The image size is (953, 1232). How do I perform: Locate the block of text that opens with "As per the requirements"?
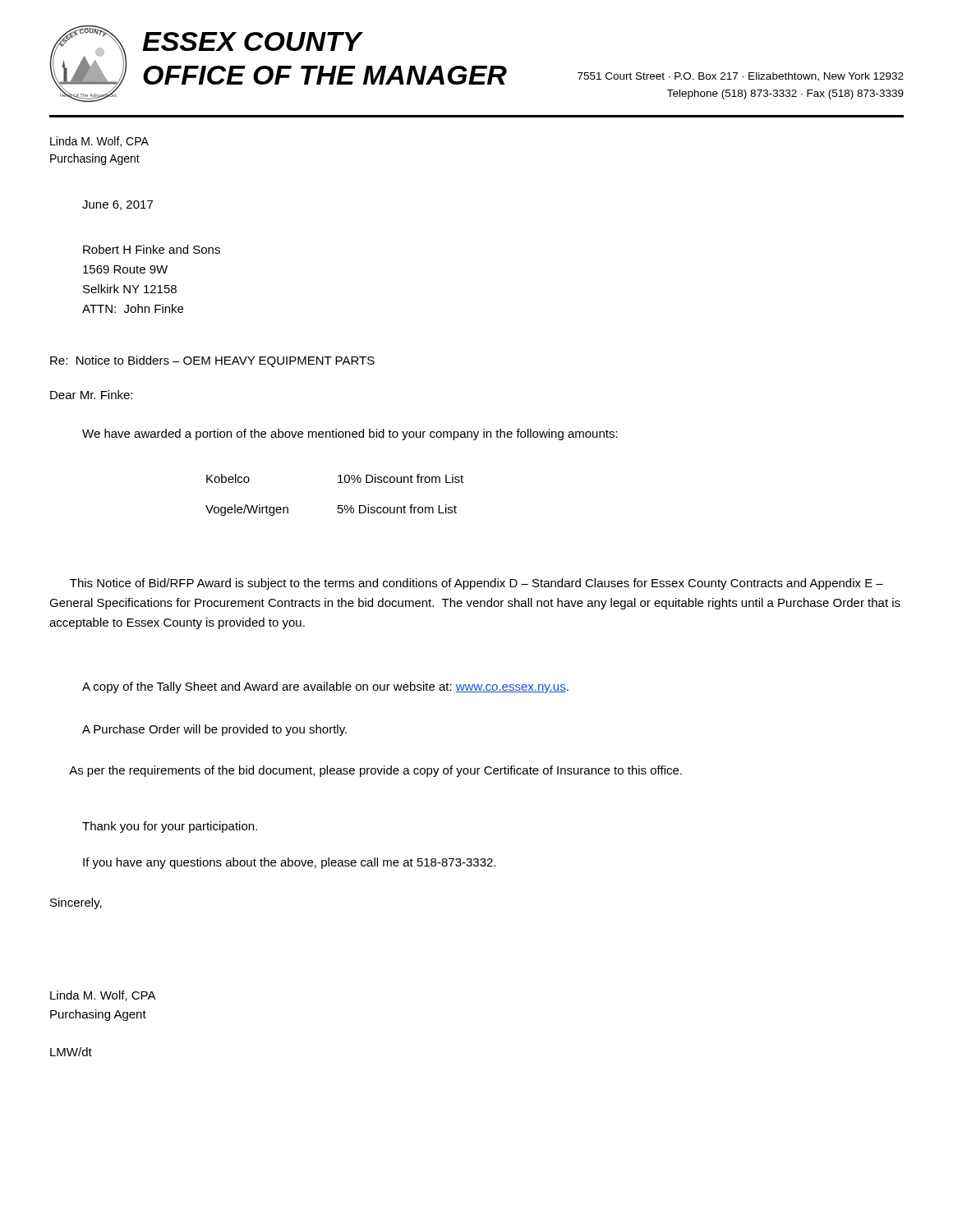(x=366, y=770)
